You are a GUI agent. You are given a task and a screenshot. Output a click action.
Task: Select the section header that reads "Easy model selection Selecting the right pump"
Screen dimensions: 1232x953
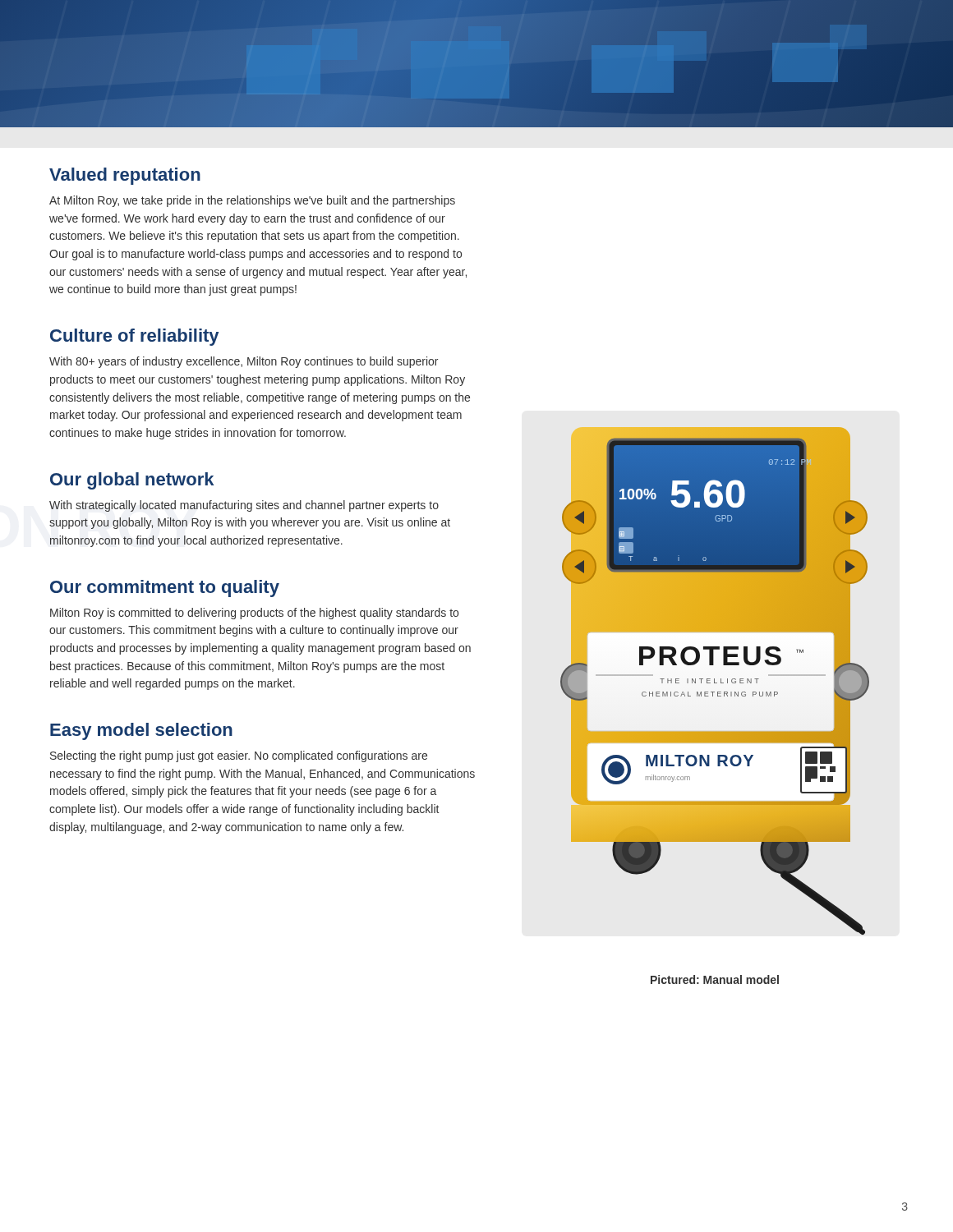pos(263,778)
